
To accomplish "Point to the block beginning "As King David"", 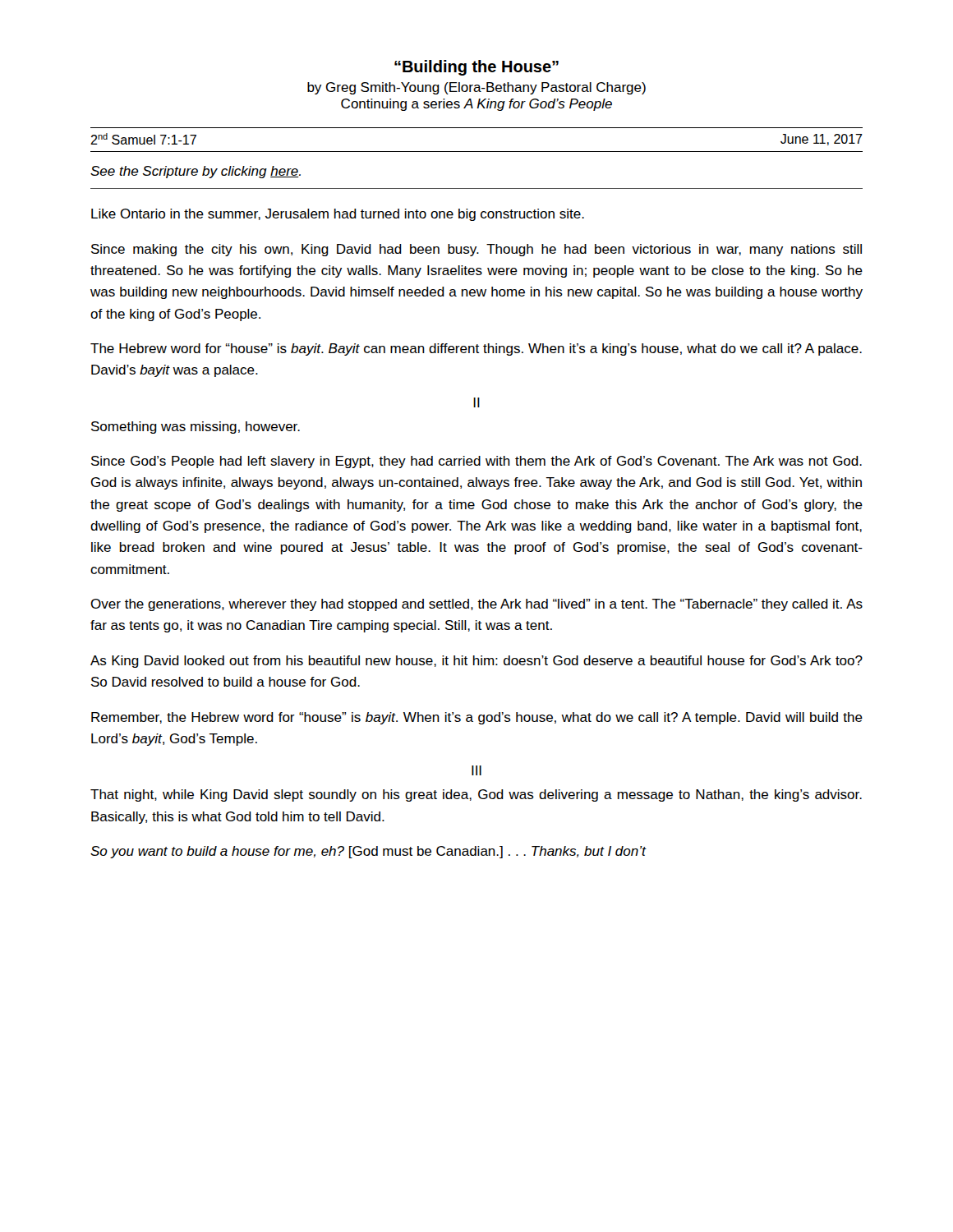I will (x=476, y=671).
